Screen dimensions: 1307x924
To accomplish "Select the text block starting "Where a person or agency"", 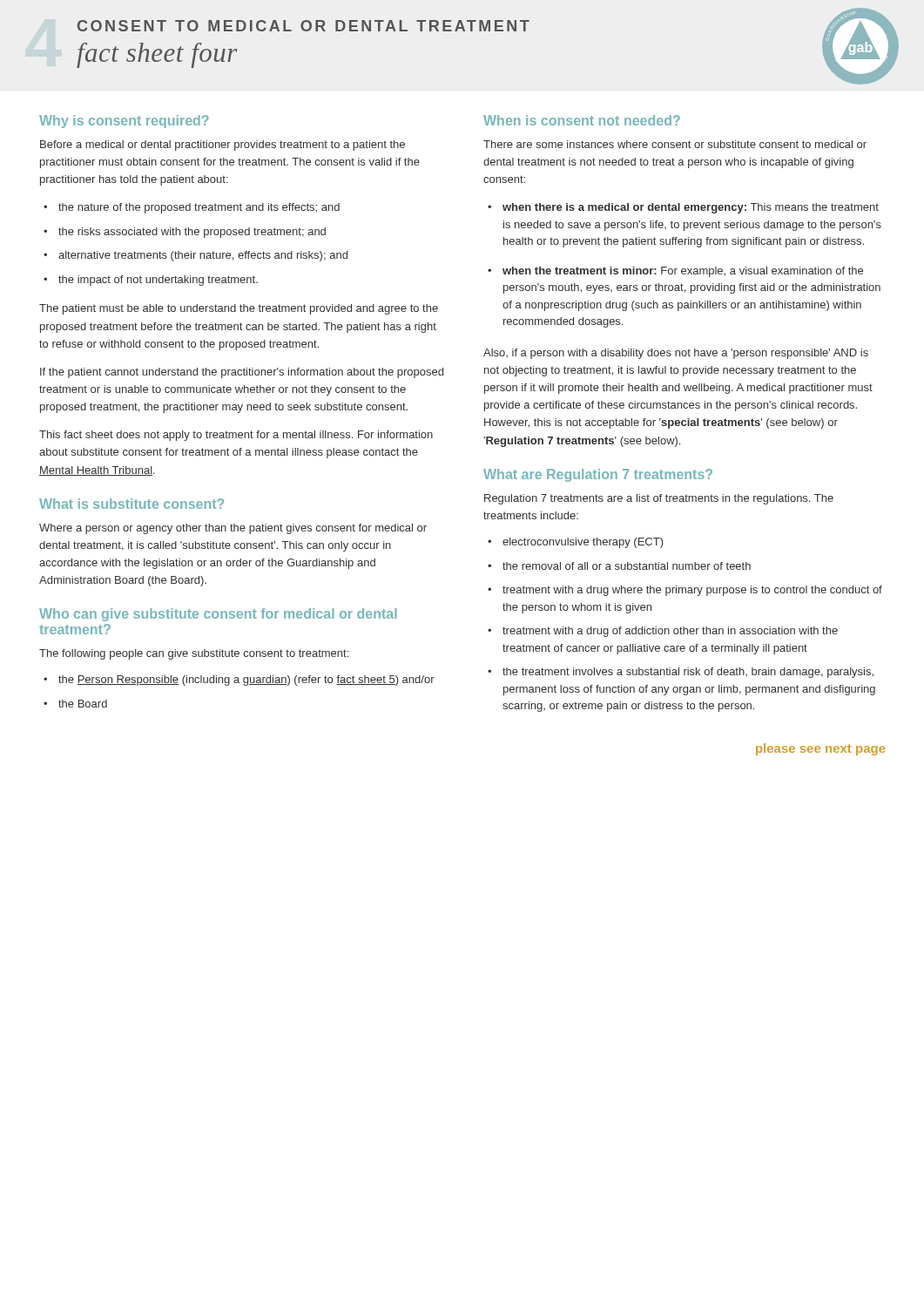I will (x=233, y=554).
